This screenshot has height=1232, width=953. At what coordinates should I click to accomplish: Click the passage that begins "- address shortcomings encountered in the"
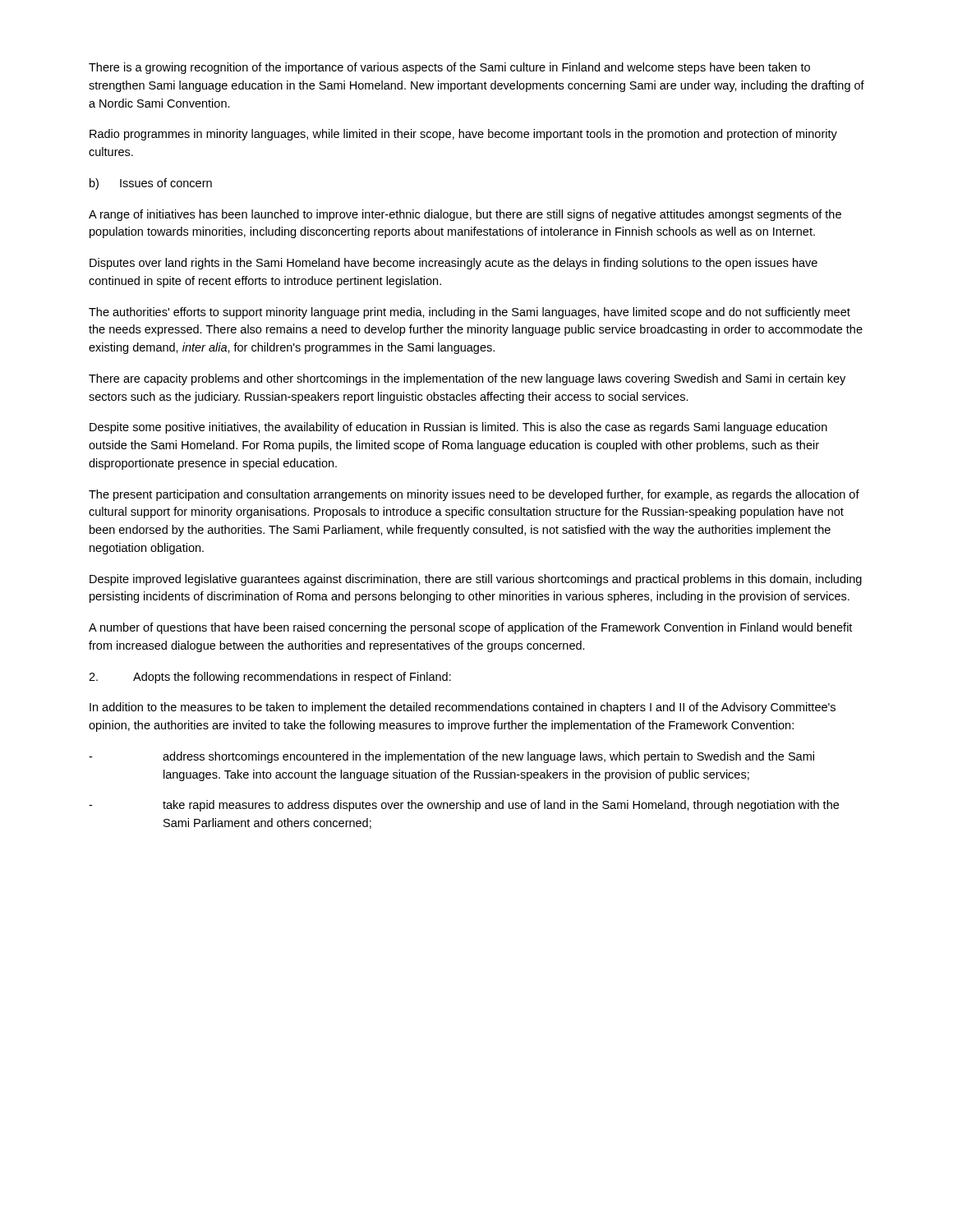pyautogui.click(x=476, y=766)
